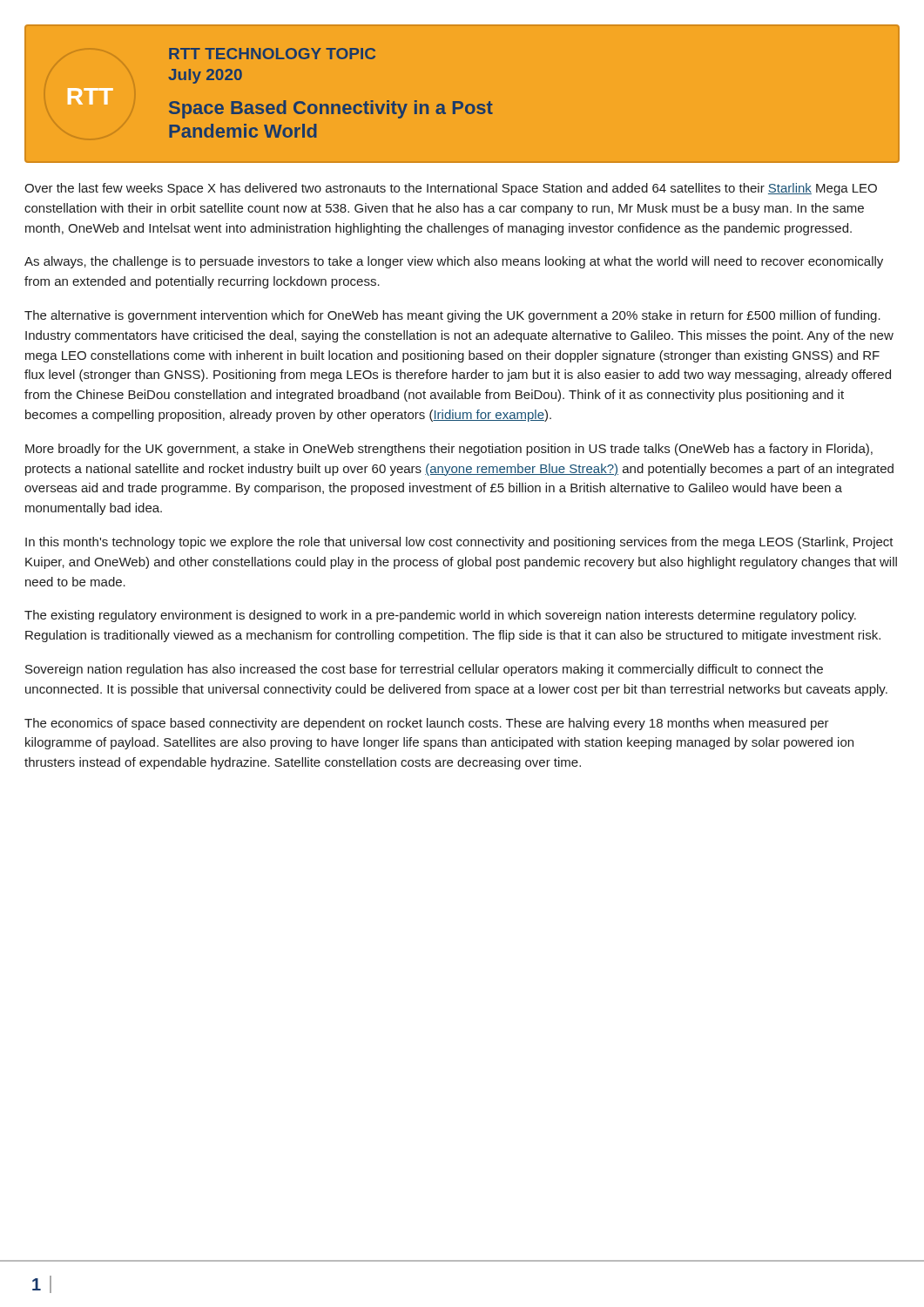Find the block on this page that starts "Sovereign nation regulation has"
Screen dimensions: 1307x924
pyautogui.click(x=462, y=679)
